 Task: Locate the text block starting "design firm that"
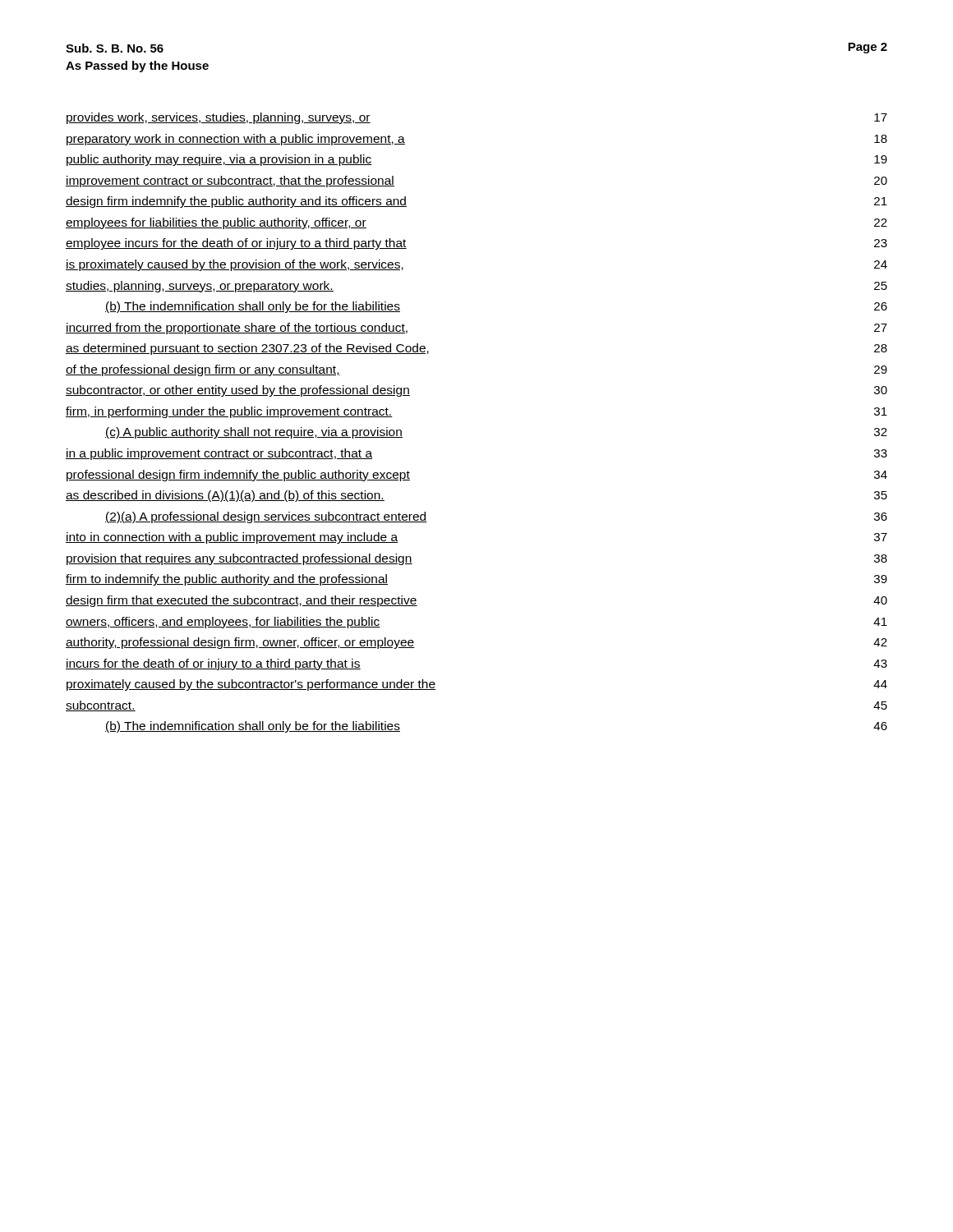point(198,601)
